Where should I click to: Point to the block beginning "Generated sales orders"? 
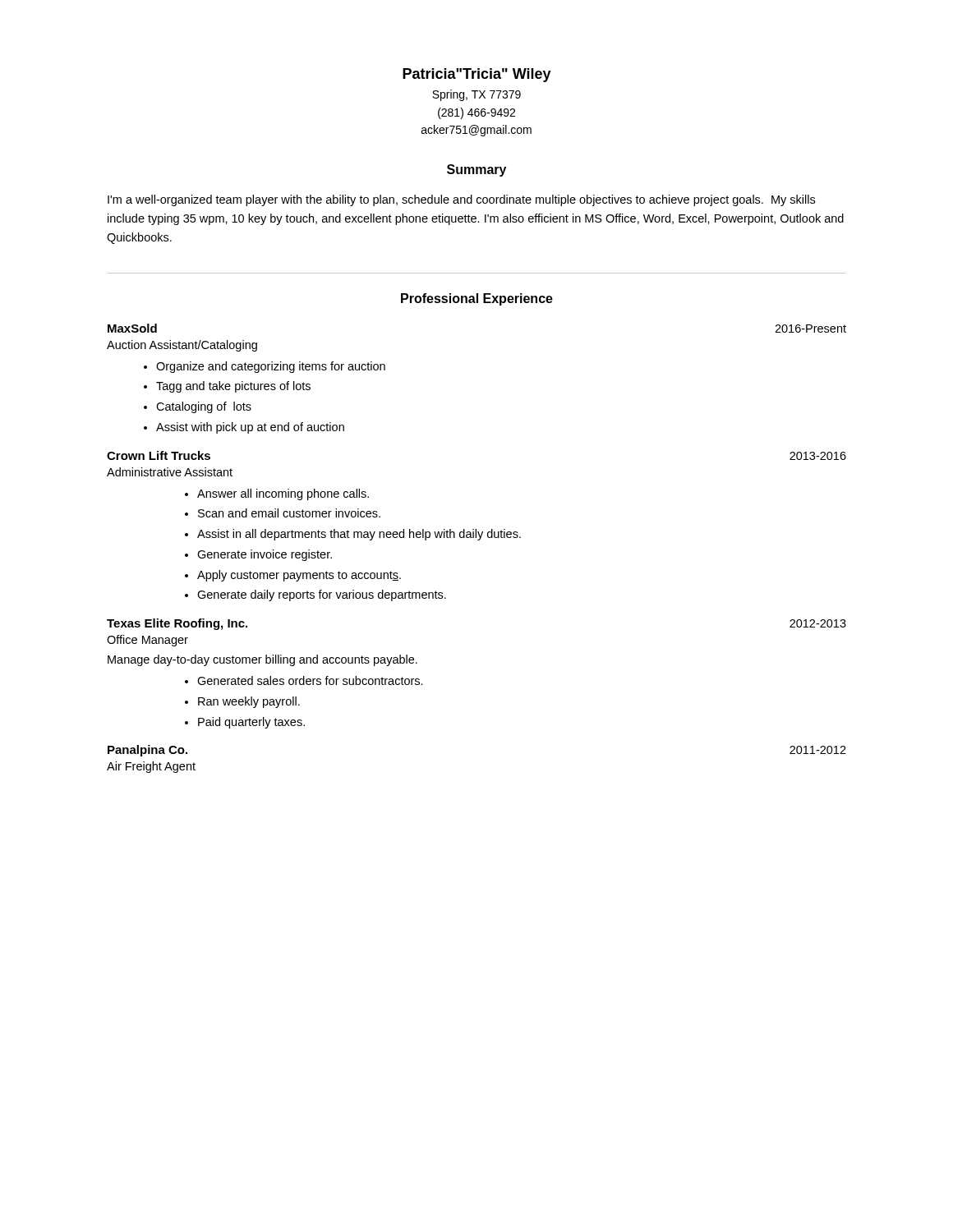coord(310,681)
